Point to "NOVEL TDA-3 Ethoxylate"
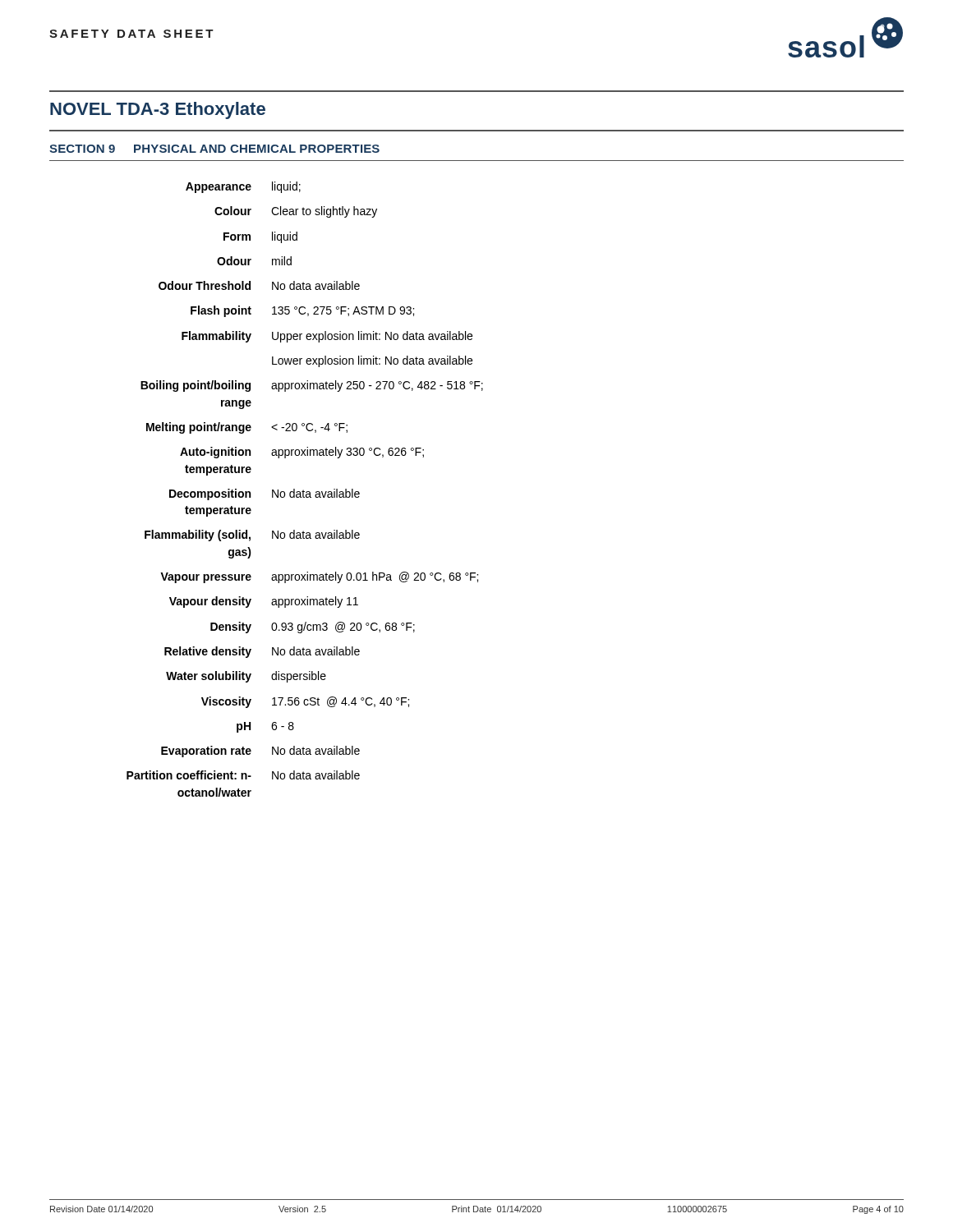 [158, 109]
